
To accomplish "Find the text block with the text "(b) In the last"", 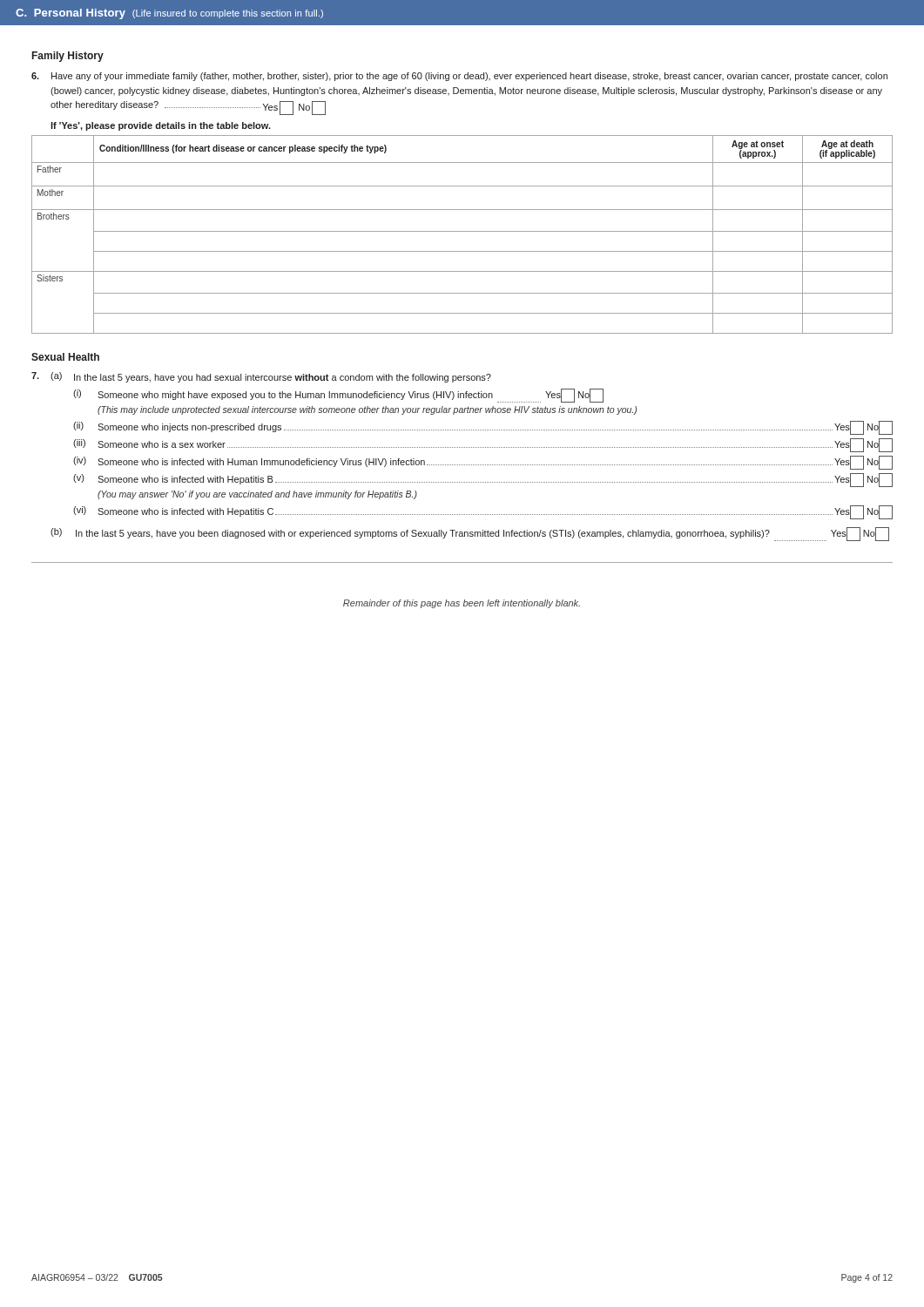I will tap(472, 534).
